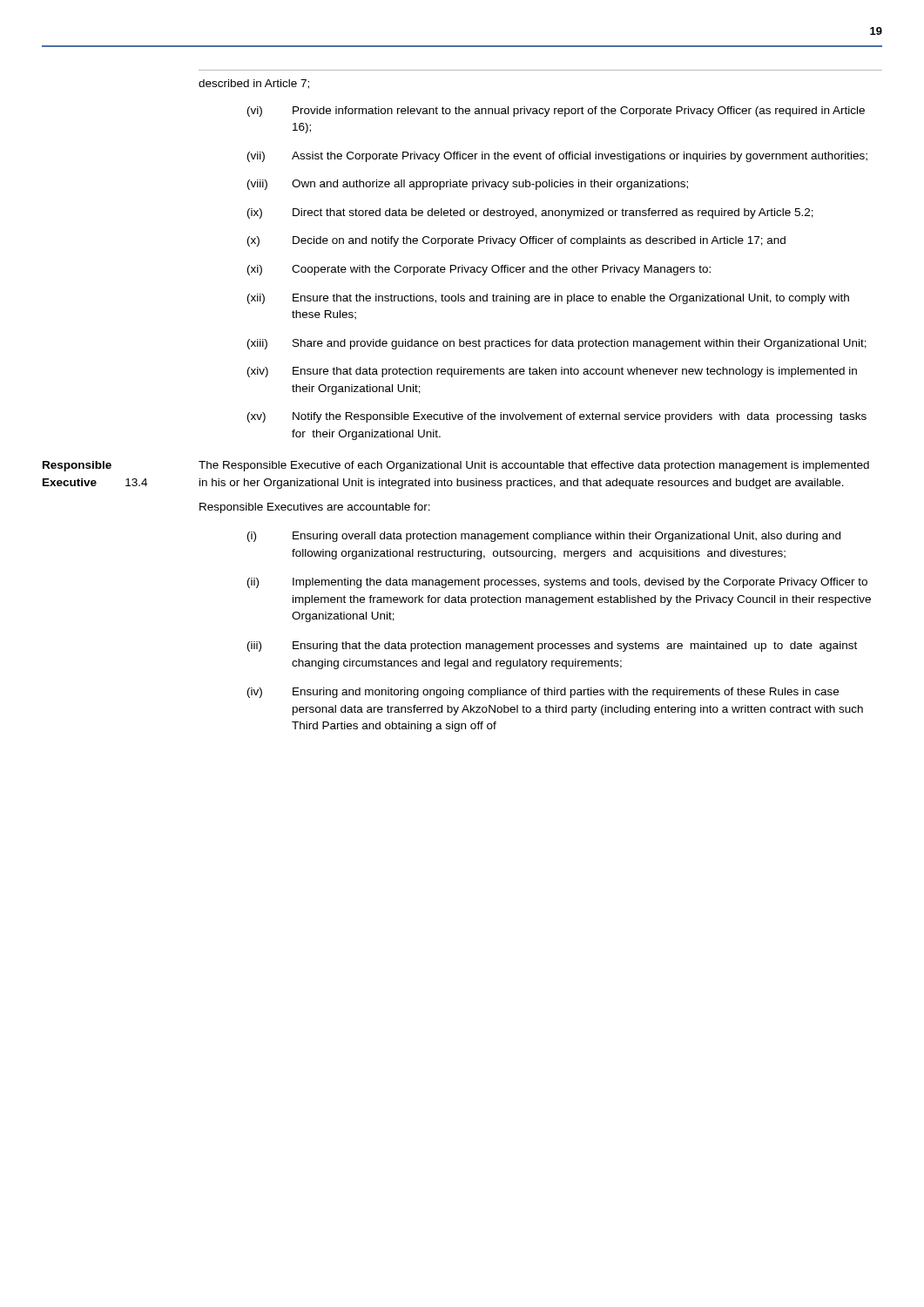Click on the text block that reads "Responsible Executives are accountable"
924x1307 pixels.
click(315, 506)
